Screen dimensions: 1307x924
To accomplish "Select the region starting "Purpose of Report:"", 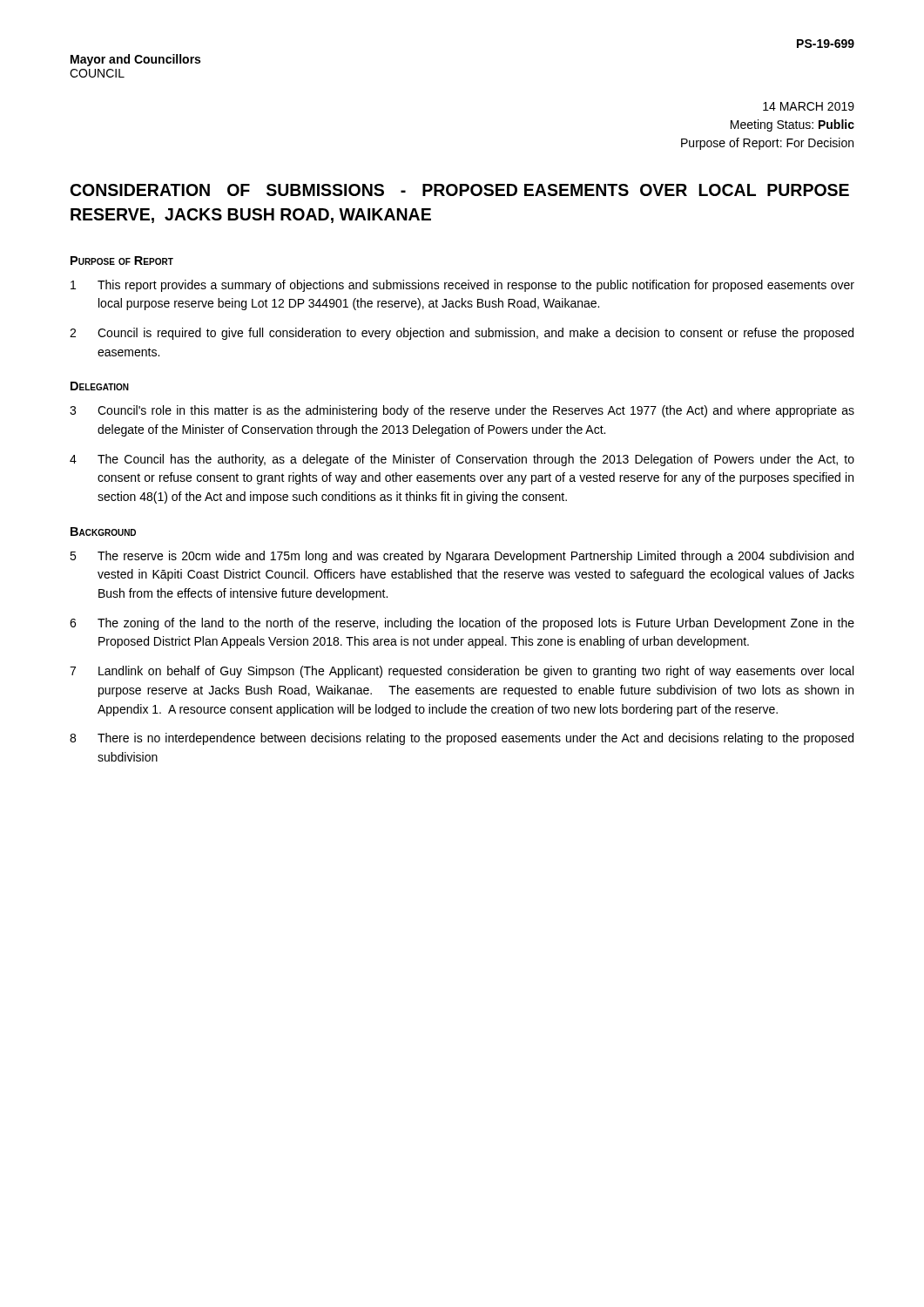I will (x=767, y=143).
